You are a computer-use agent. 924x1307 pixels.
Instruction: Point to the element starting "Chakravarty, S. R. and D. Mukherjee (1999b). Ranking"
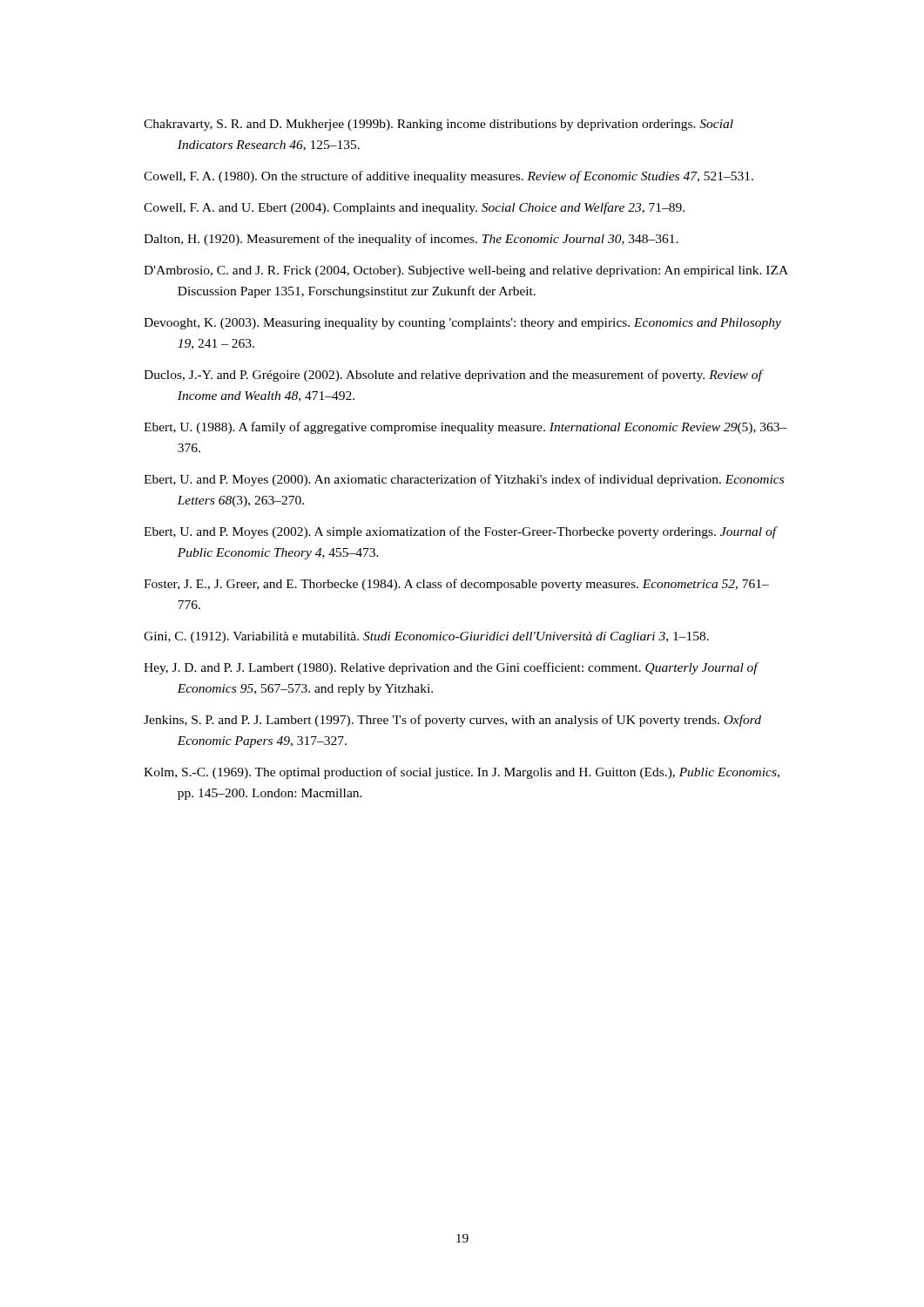click(438, 134)
